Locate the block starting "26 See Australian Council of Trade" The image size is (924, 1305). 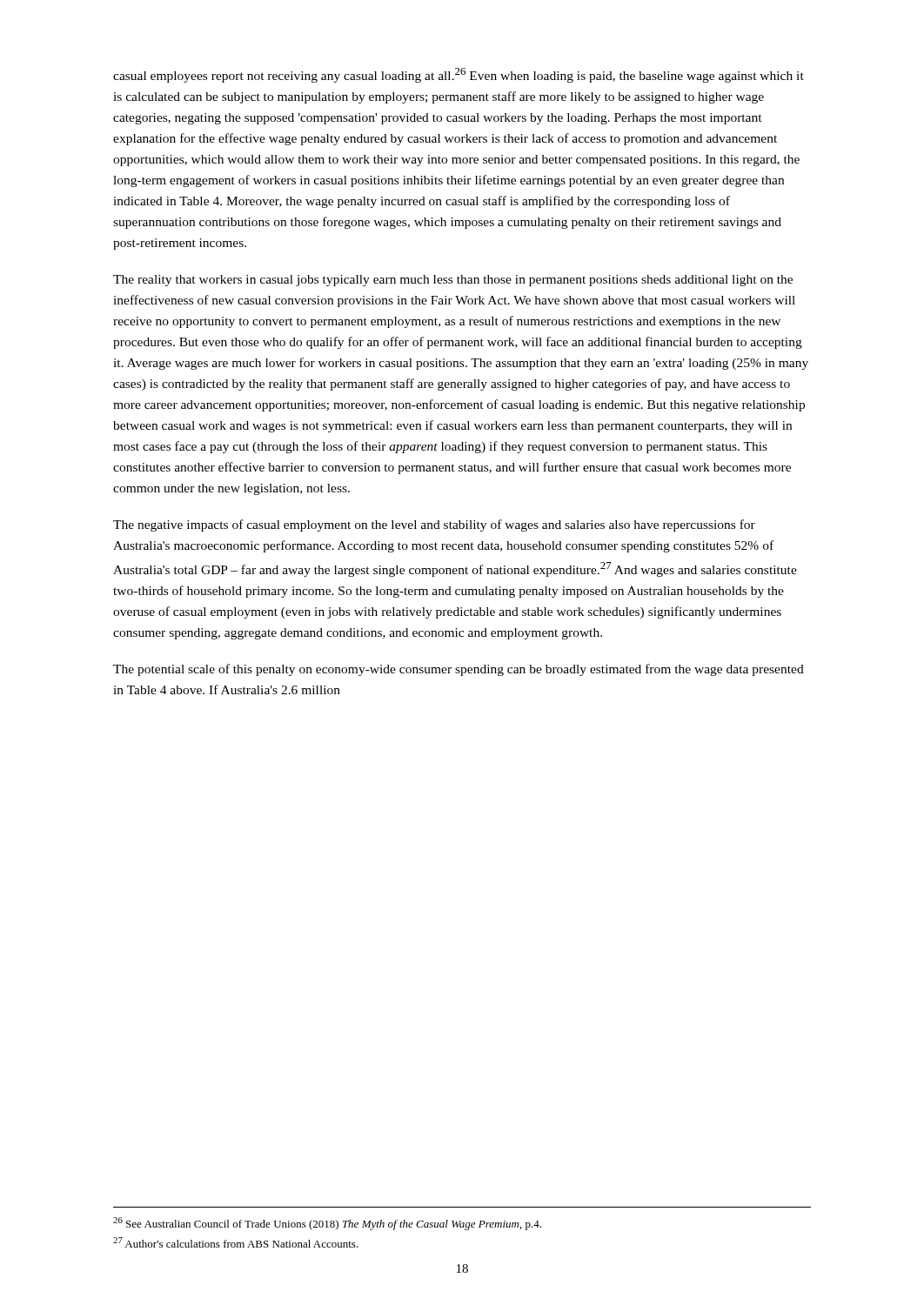(328, 1223)
